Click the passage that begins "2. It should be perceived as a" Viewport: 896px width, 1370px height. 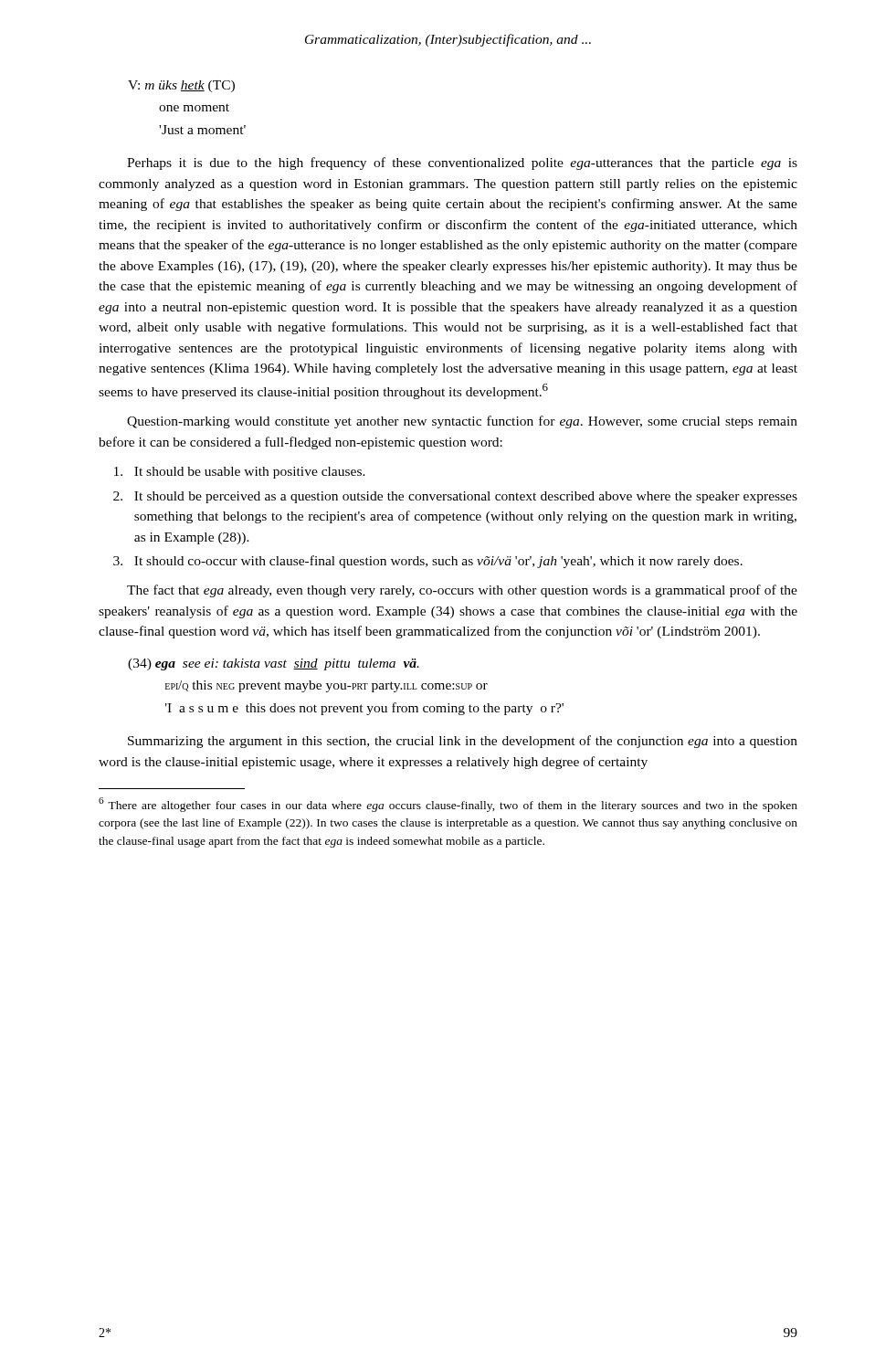pyautogui.click(x=455, y=516)
